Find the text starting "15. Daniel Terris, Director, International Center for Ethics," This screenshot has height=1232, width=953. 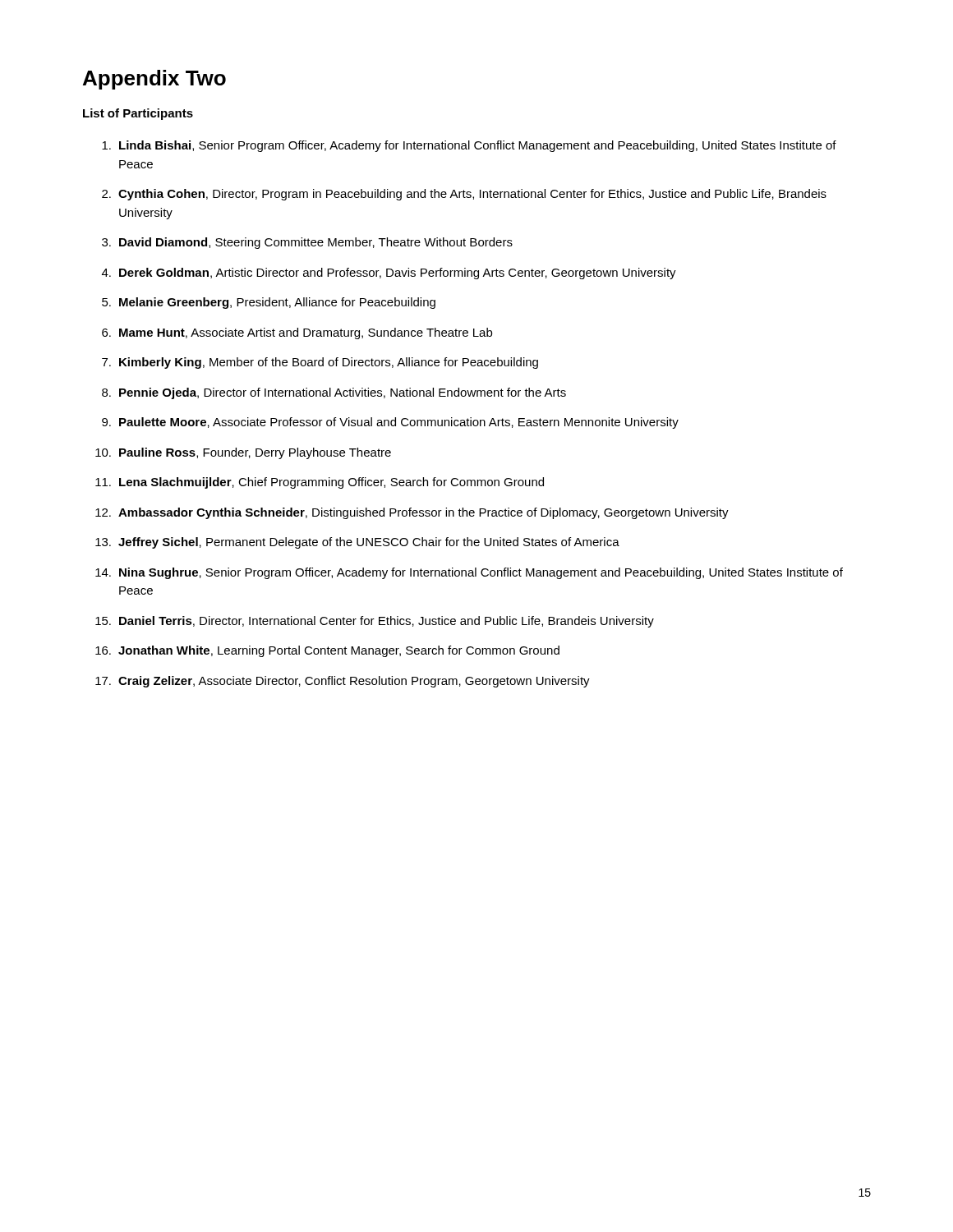[476, 621]
